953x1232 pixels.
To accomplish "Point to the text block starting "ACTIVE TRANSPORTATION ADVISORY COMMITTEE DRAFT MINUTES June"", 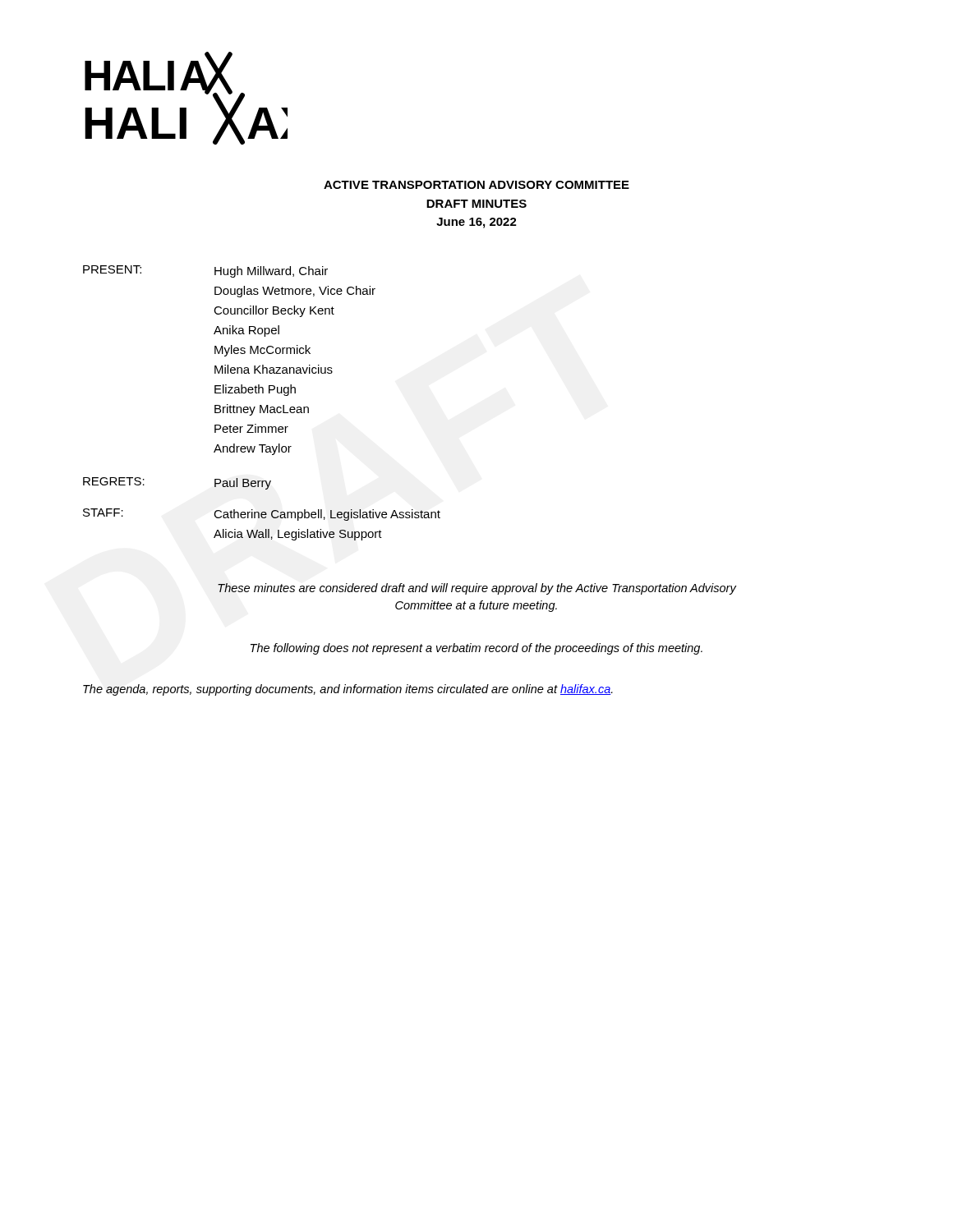I will 476,204.
